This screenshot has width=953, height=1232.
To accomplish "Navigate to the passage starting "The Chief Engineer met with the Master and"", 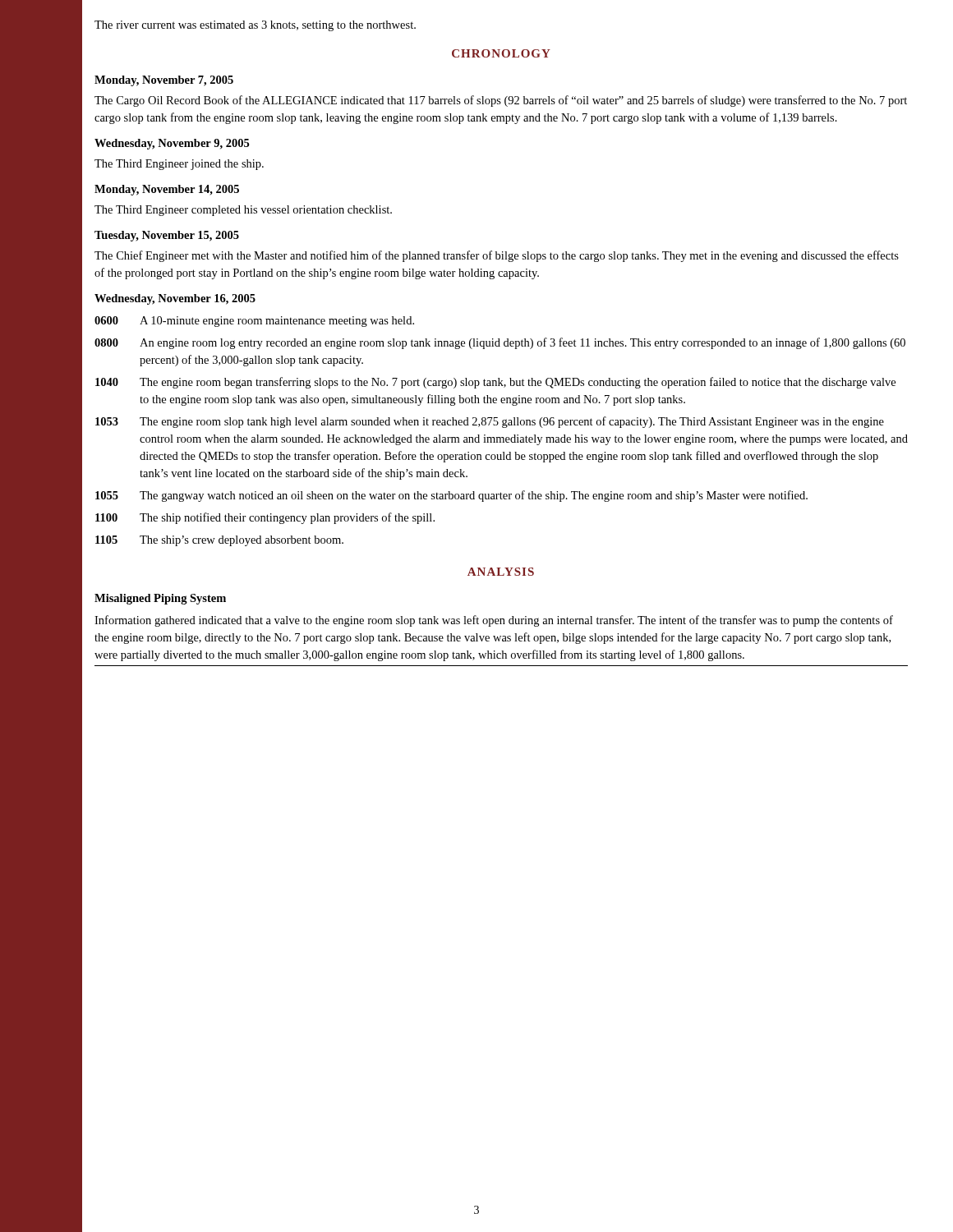I will (x=497, y=264).
